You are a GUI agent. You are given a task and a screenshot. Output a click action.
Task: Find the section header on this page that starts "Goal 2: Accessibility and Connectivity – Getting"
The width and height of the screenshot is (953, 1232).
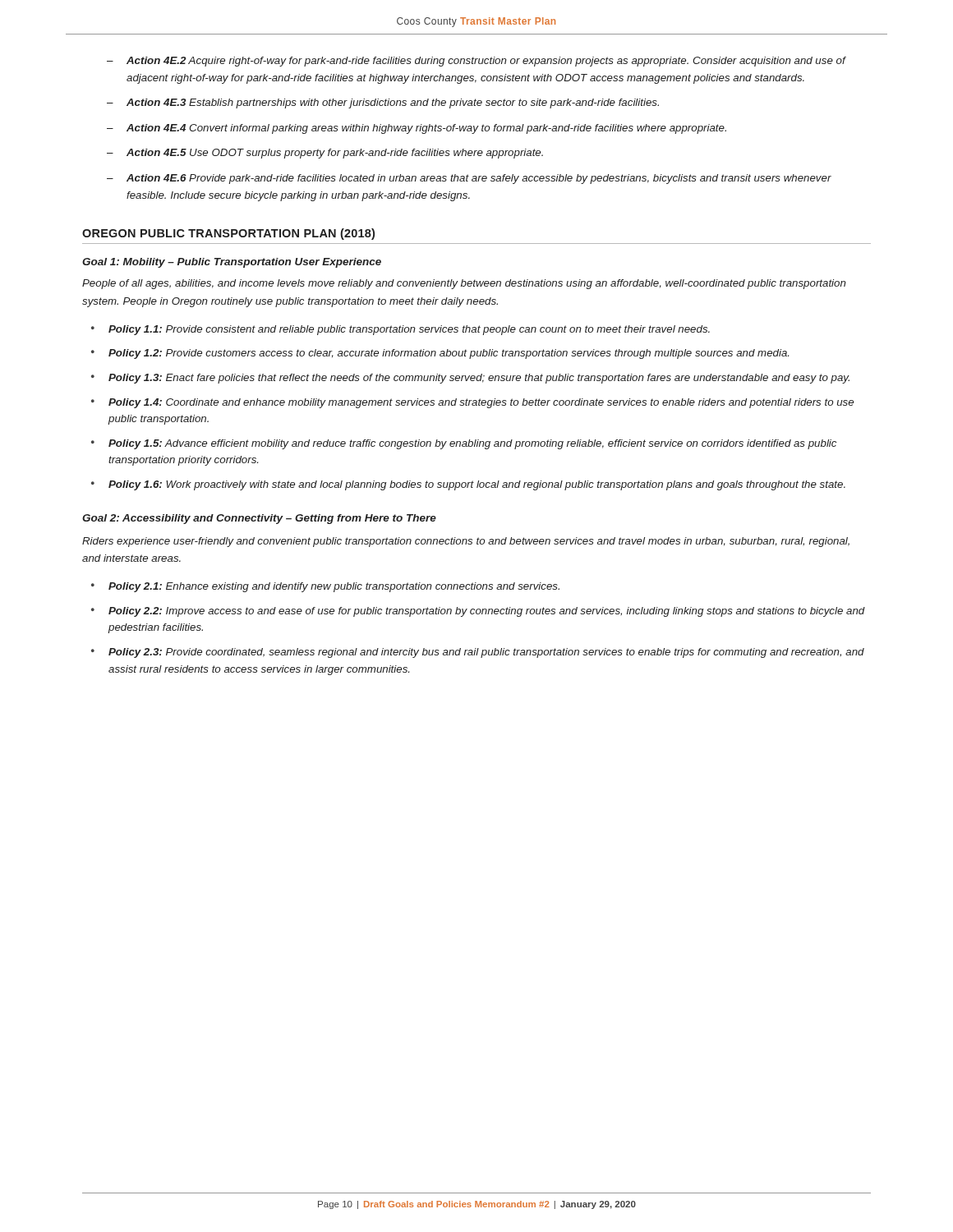point(259,518)
